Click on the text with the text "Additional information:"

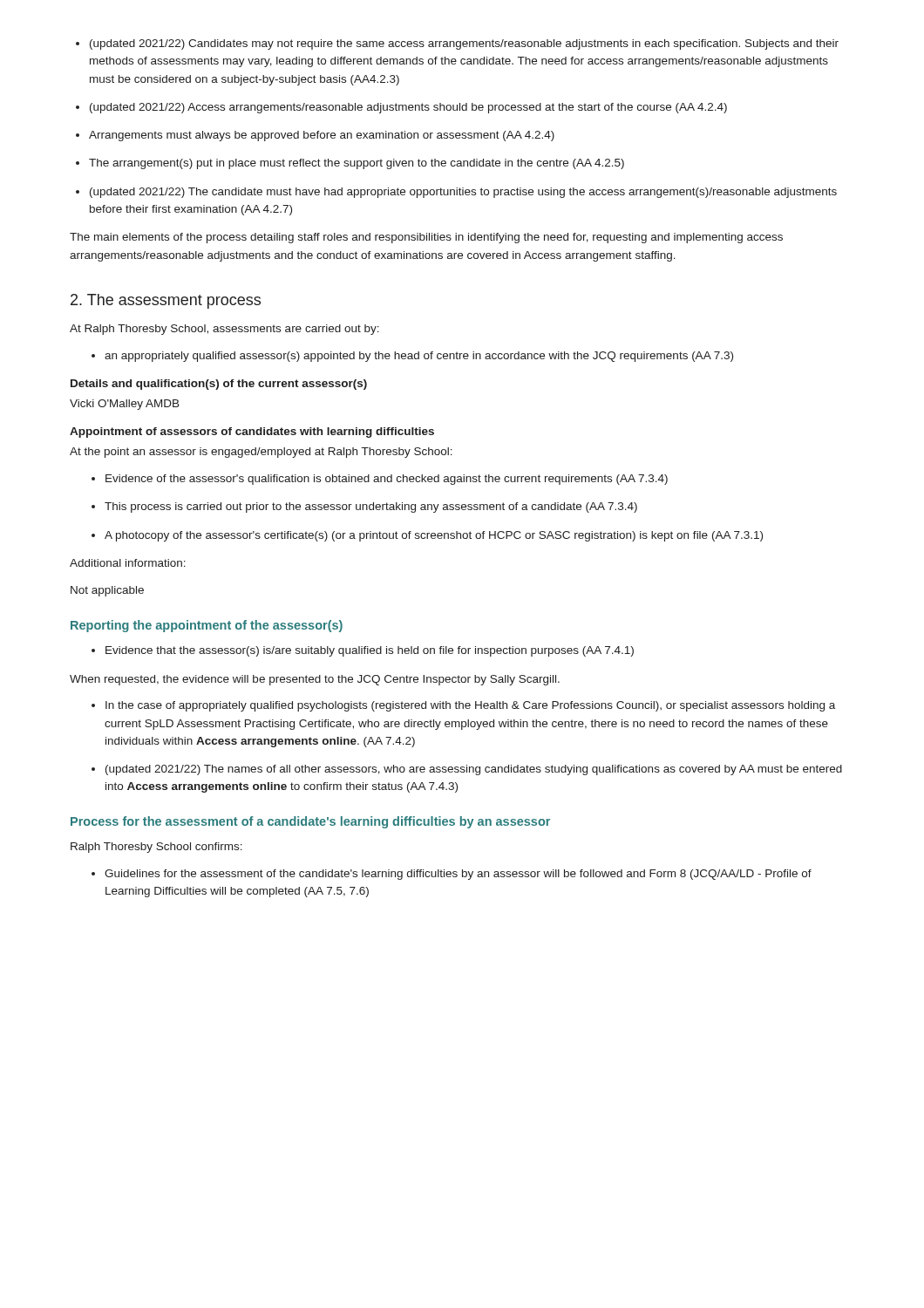tap(128, 563)
